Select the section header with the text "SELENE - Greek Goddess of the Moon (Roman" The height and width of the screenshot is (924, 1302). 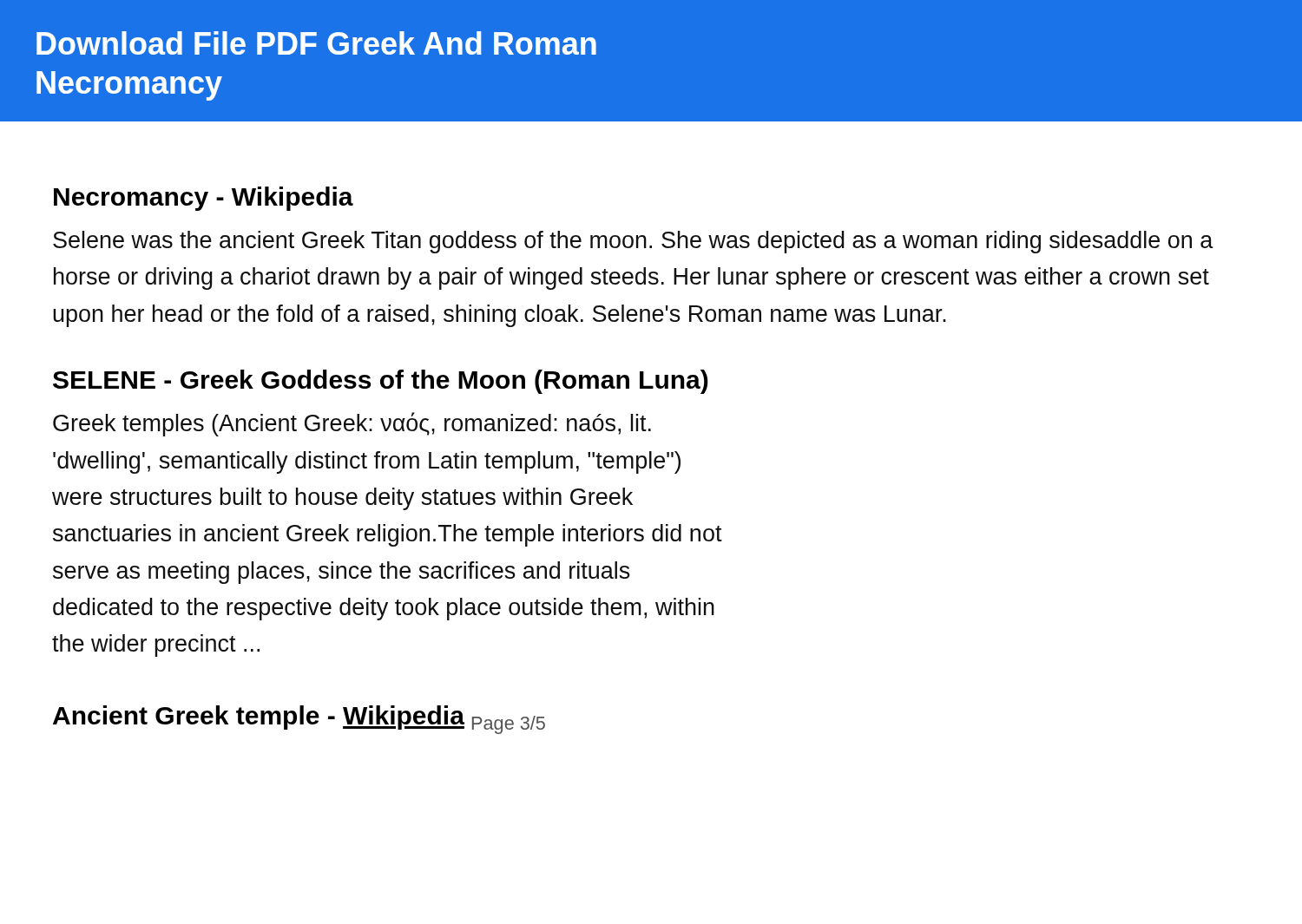click(x=381, y=380)
